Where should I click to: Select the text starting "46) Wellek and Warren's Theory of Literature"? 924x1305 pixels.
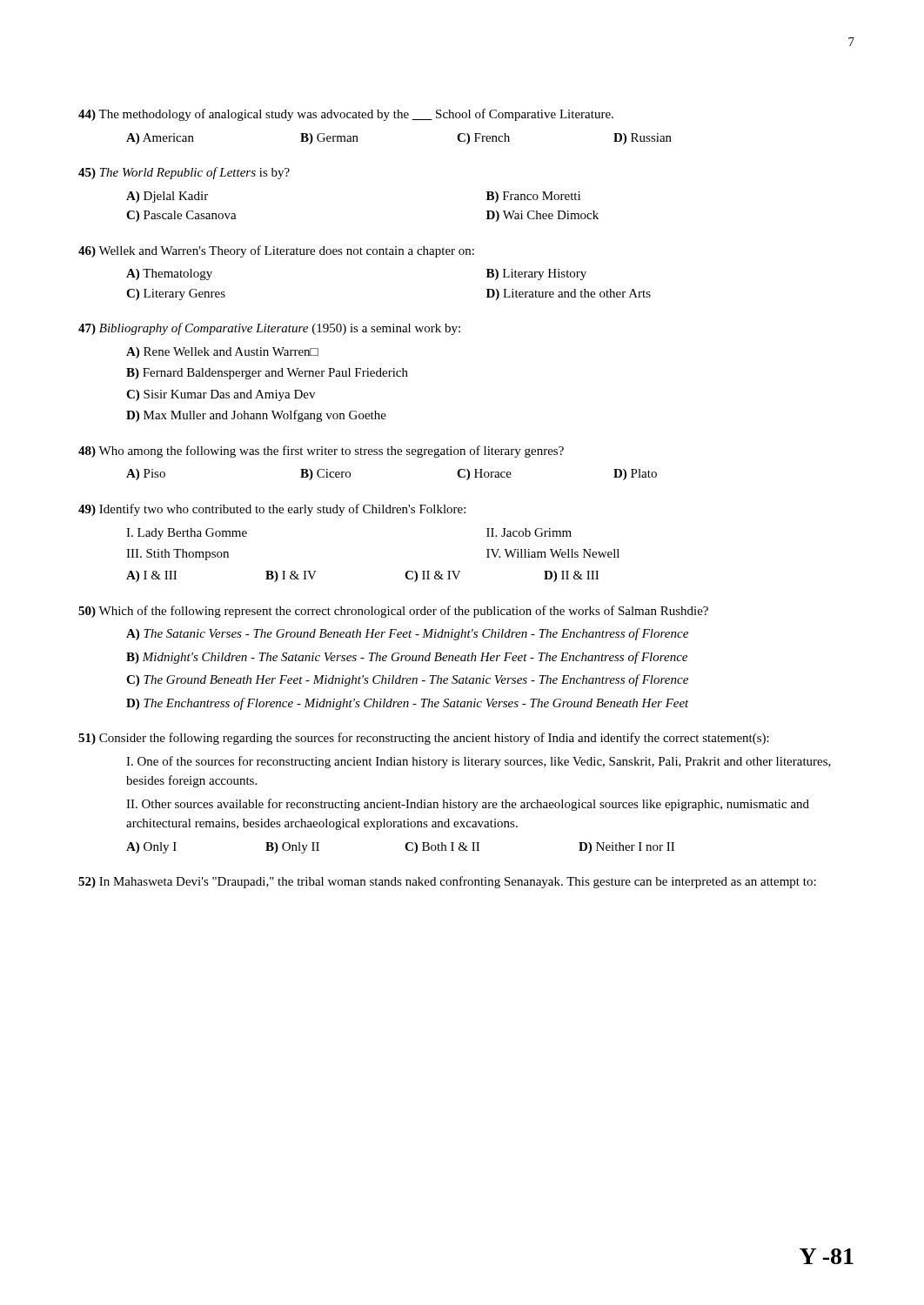pyautogui.click(x=276, y=251)
